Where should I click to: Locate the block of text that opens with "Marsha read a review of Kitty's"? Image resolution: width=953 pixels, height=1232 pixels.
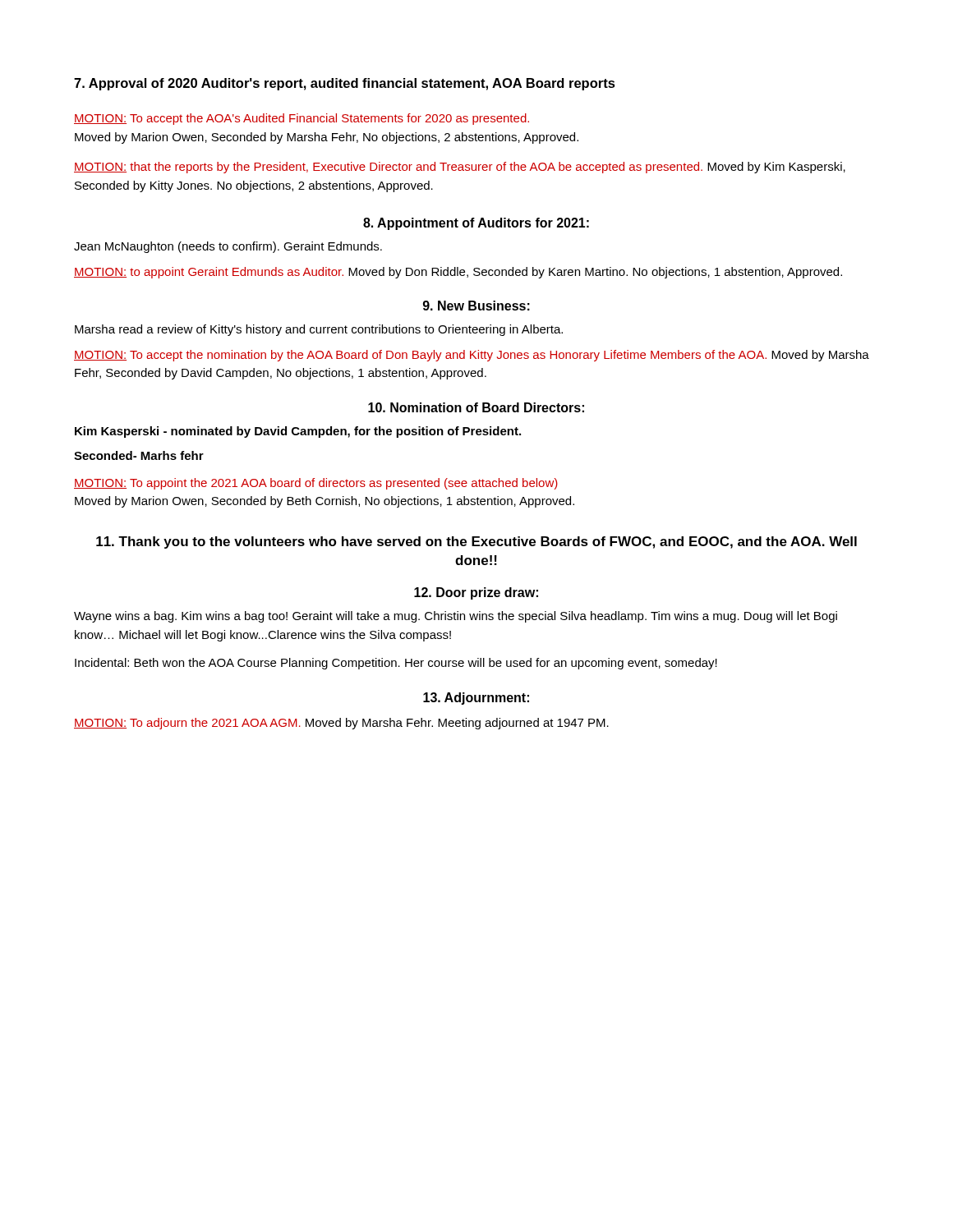(319, 329)
